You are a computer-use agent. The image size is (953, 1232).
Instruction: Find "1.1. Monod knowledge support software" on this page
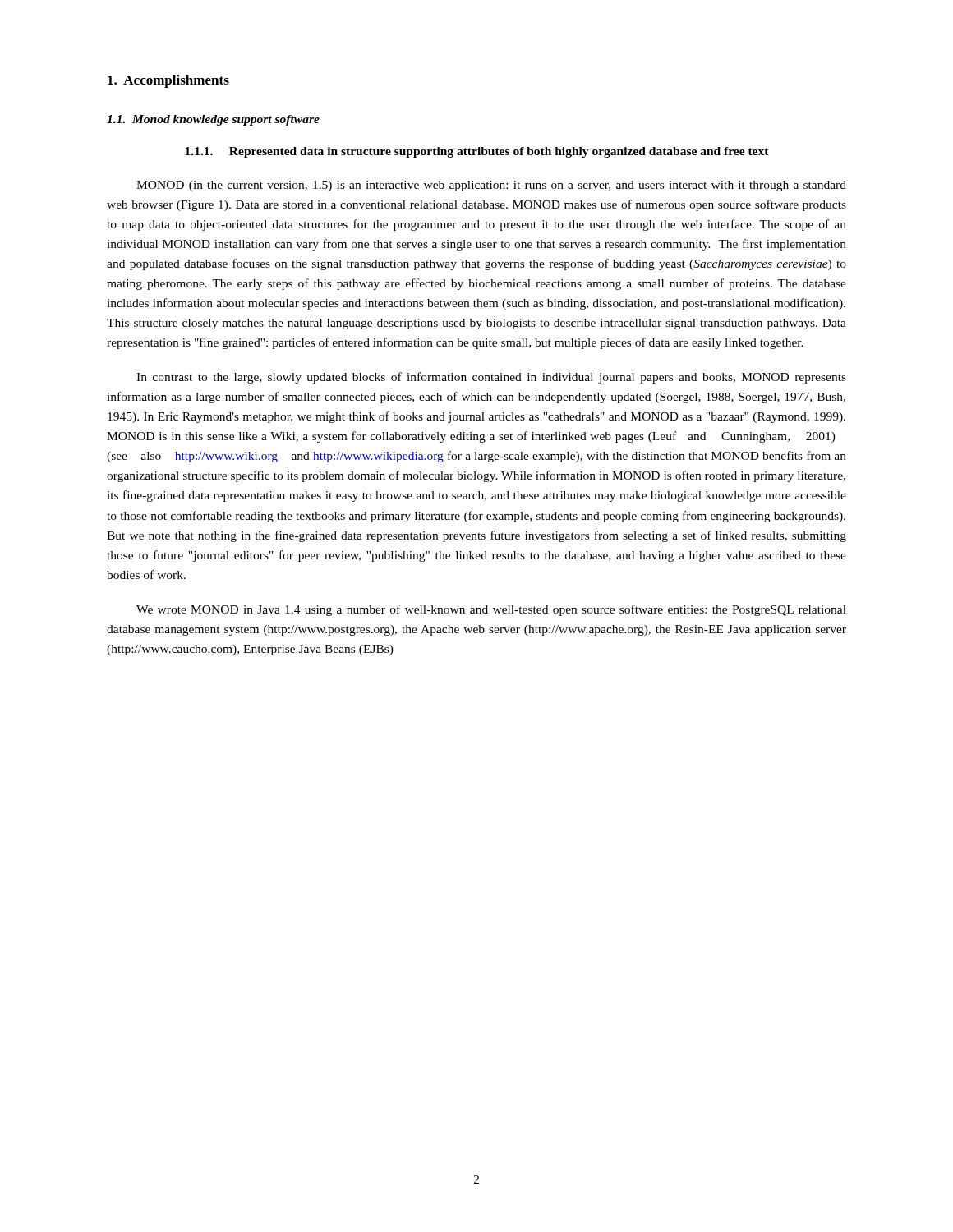pos(213,119)
